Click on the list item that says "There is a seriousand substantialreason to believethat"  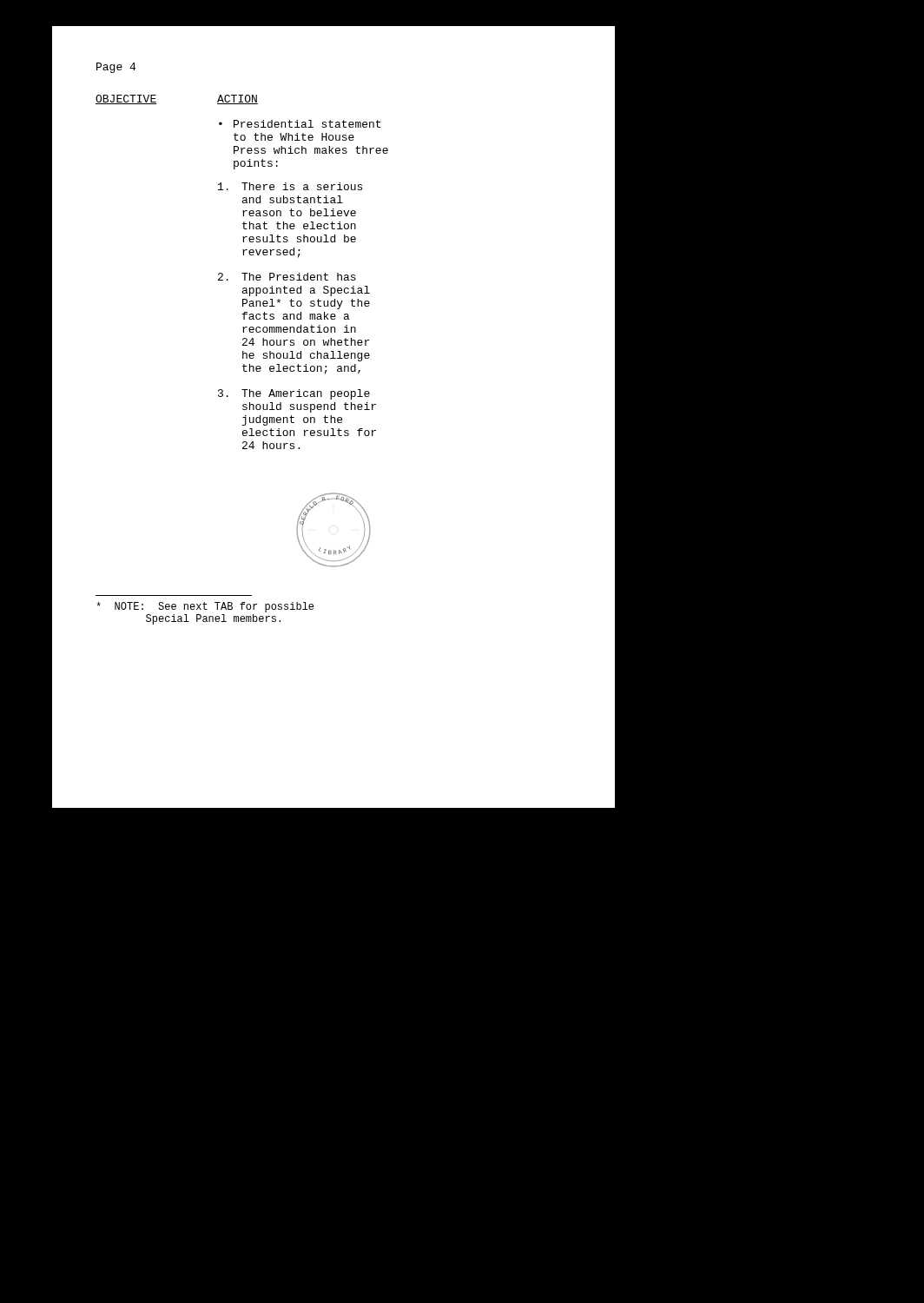290,186
